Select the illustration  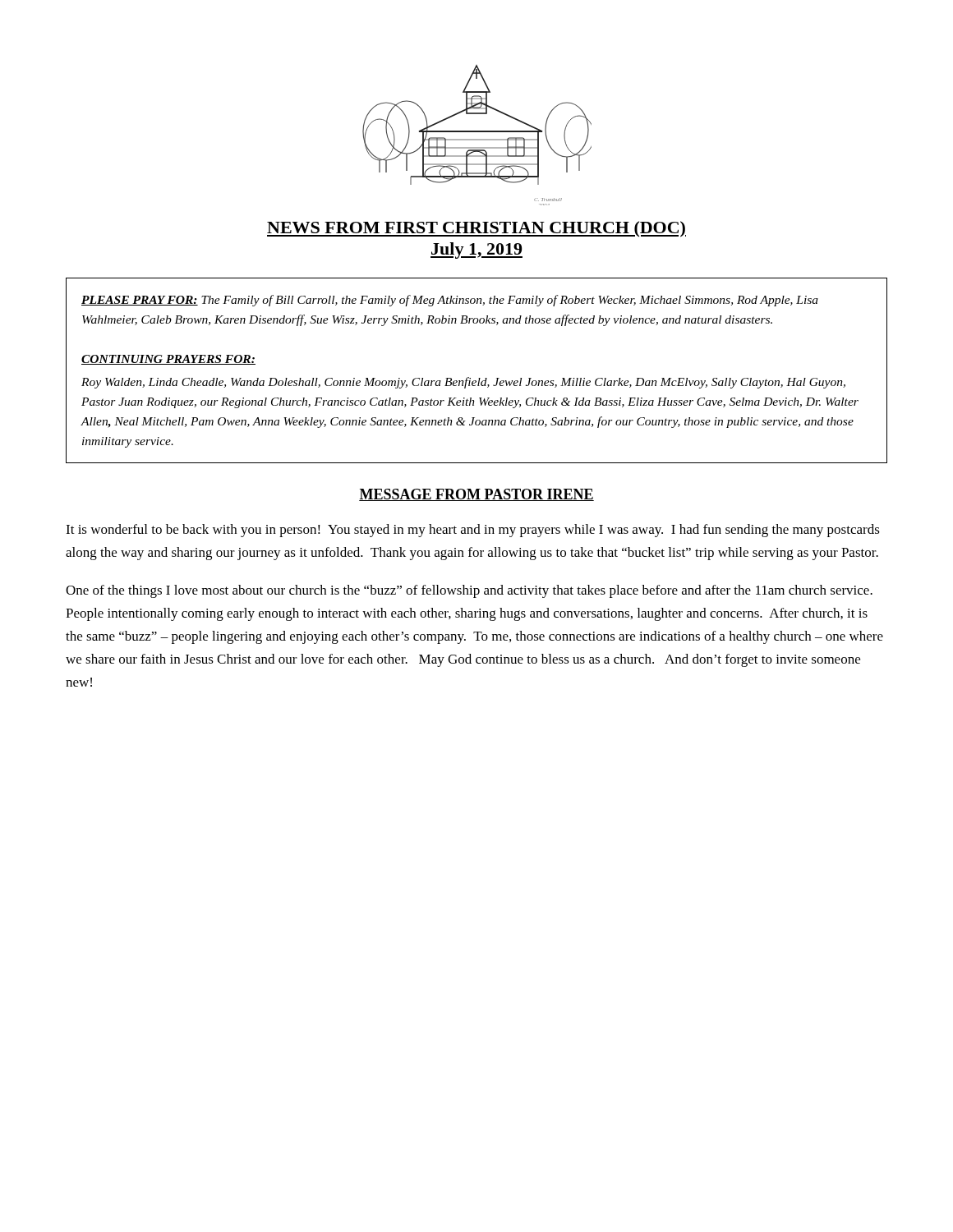pos(476,121)
